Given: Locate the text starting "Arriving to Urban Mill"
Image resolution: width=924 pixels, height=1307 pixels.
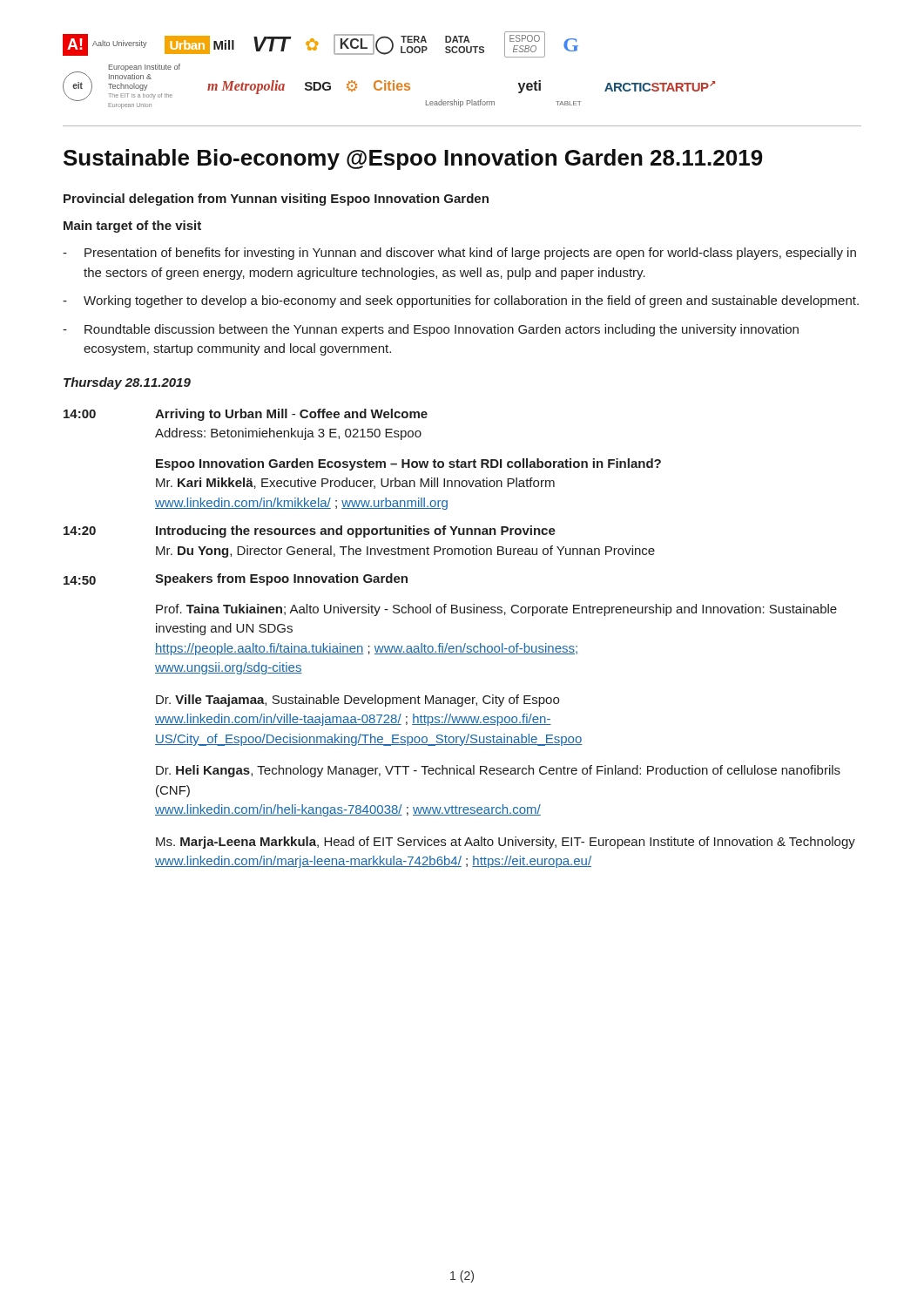Looking at the screenshot, I should (x=508, y=458).
